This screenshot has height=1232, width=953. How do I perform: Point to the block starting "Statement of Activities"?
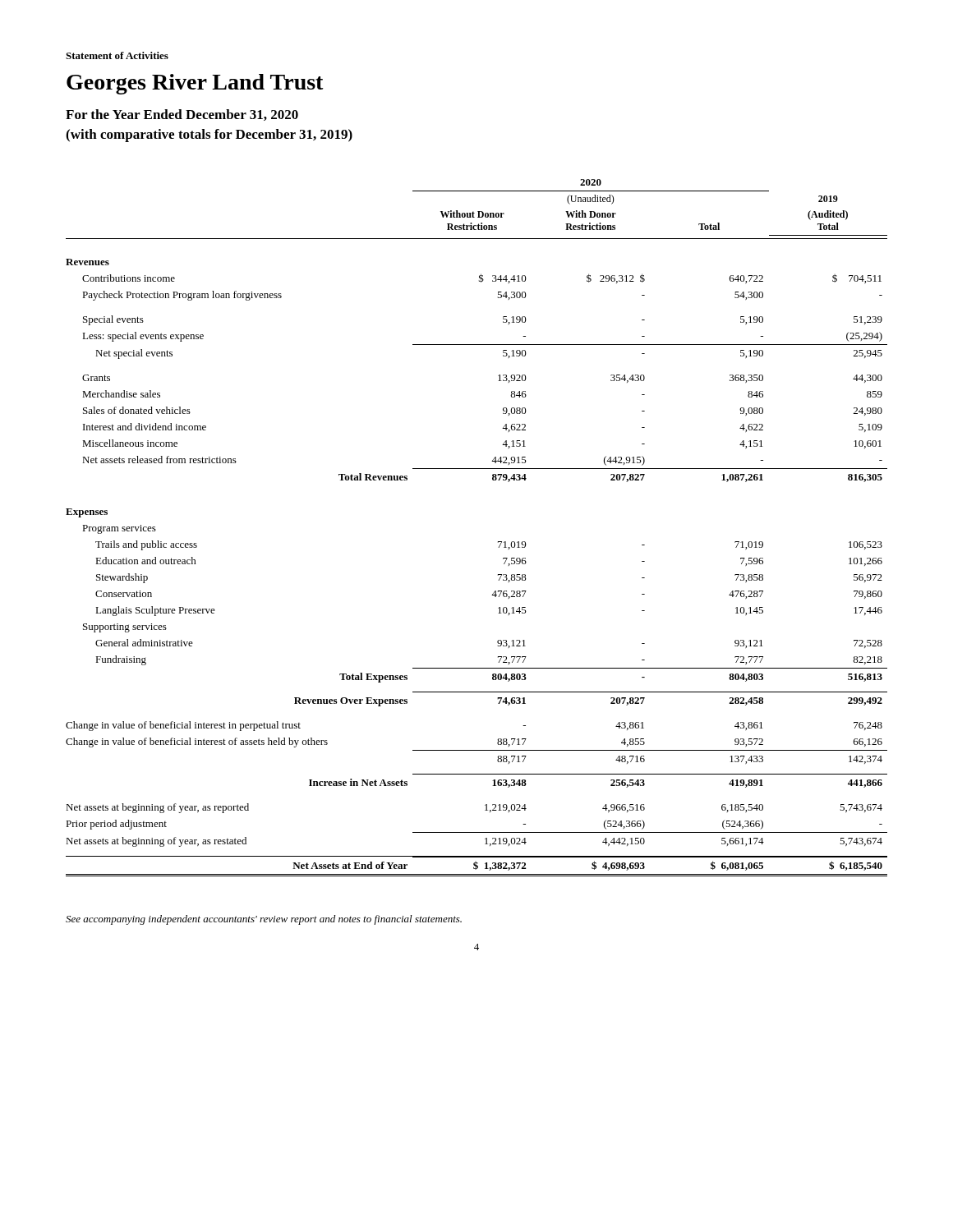[x=117, y=55]
